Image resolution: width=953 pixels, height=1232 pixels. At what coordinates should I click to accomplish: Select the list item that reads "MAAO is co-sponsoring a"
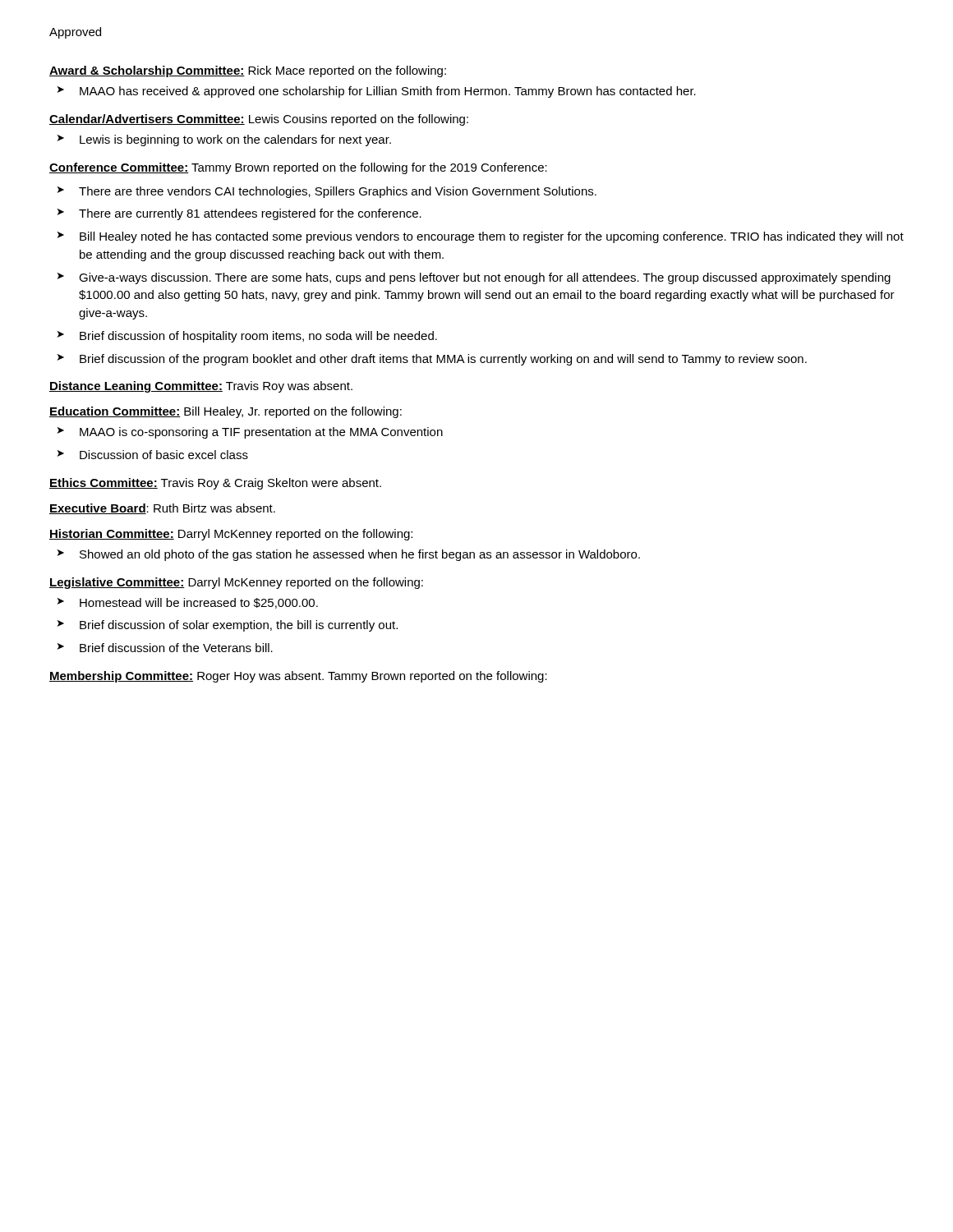(250, 433)
